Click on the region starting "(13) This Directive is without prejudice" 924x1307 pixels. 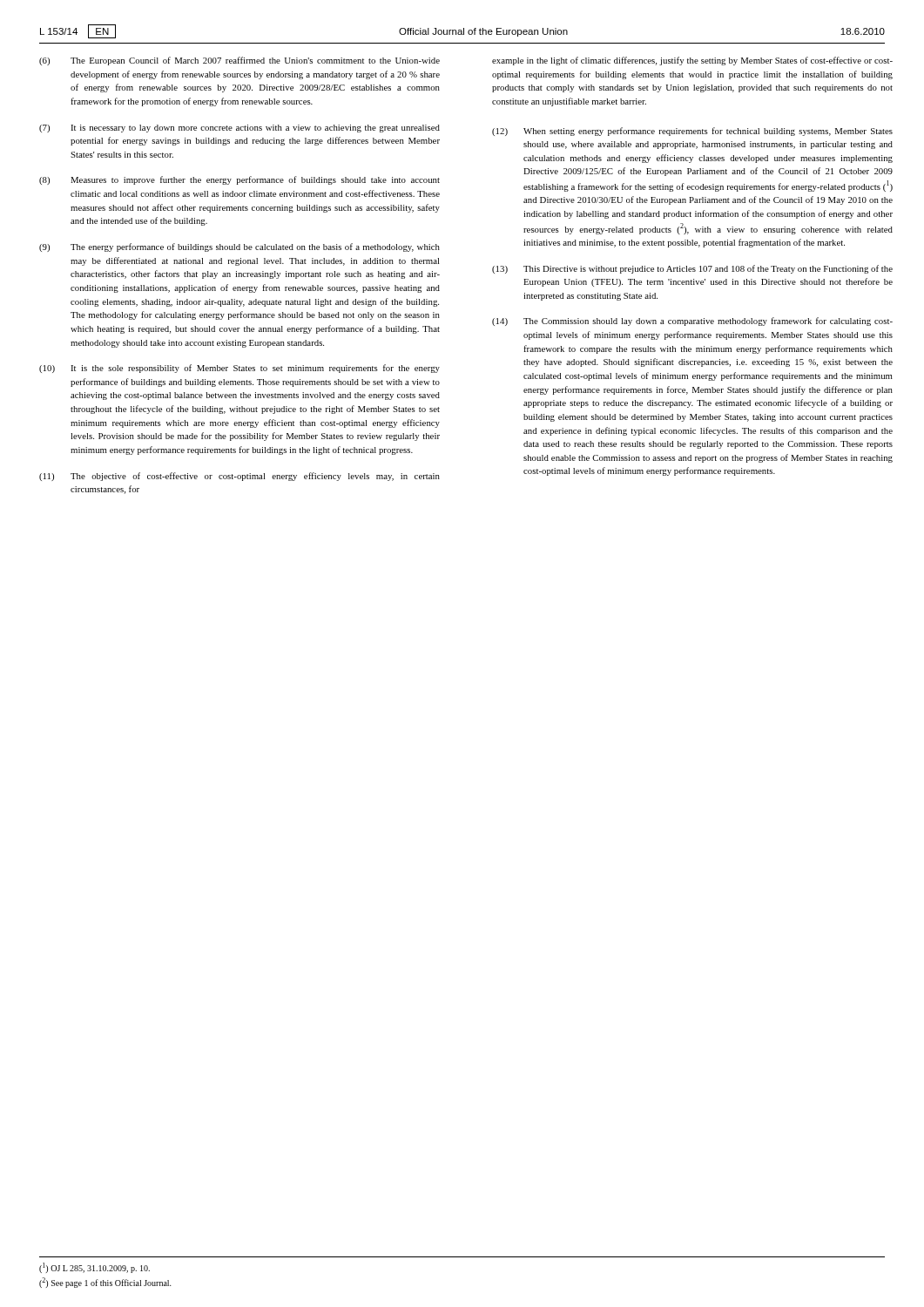[x=692, y=282]
